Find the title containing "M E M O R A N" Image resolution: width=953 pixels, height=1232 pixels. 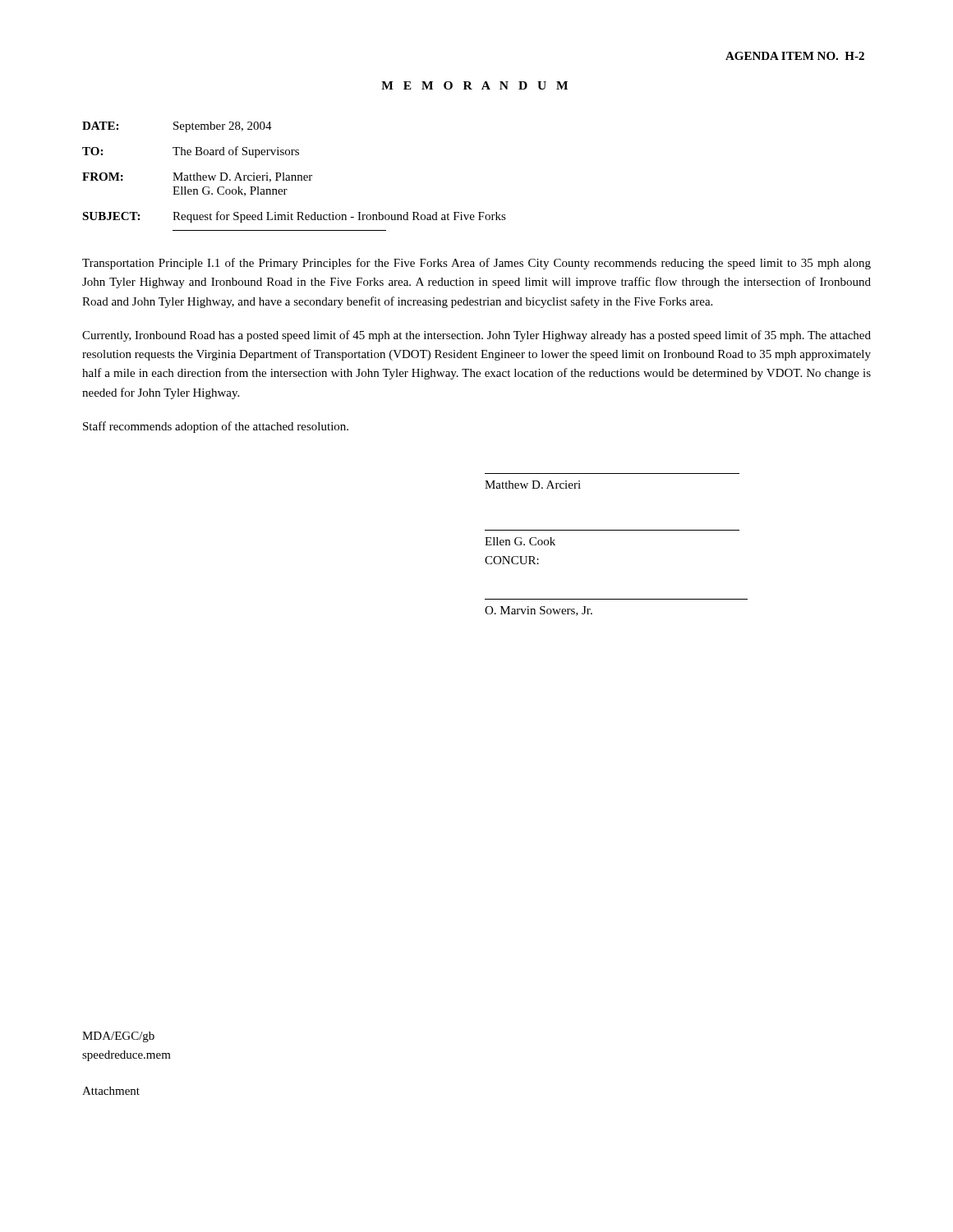[476, 85]
